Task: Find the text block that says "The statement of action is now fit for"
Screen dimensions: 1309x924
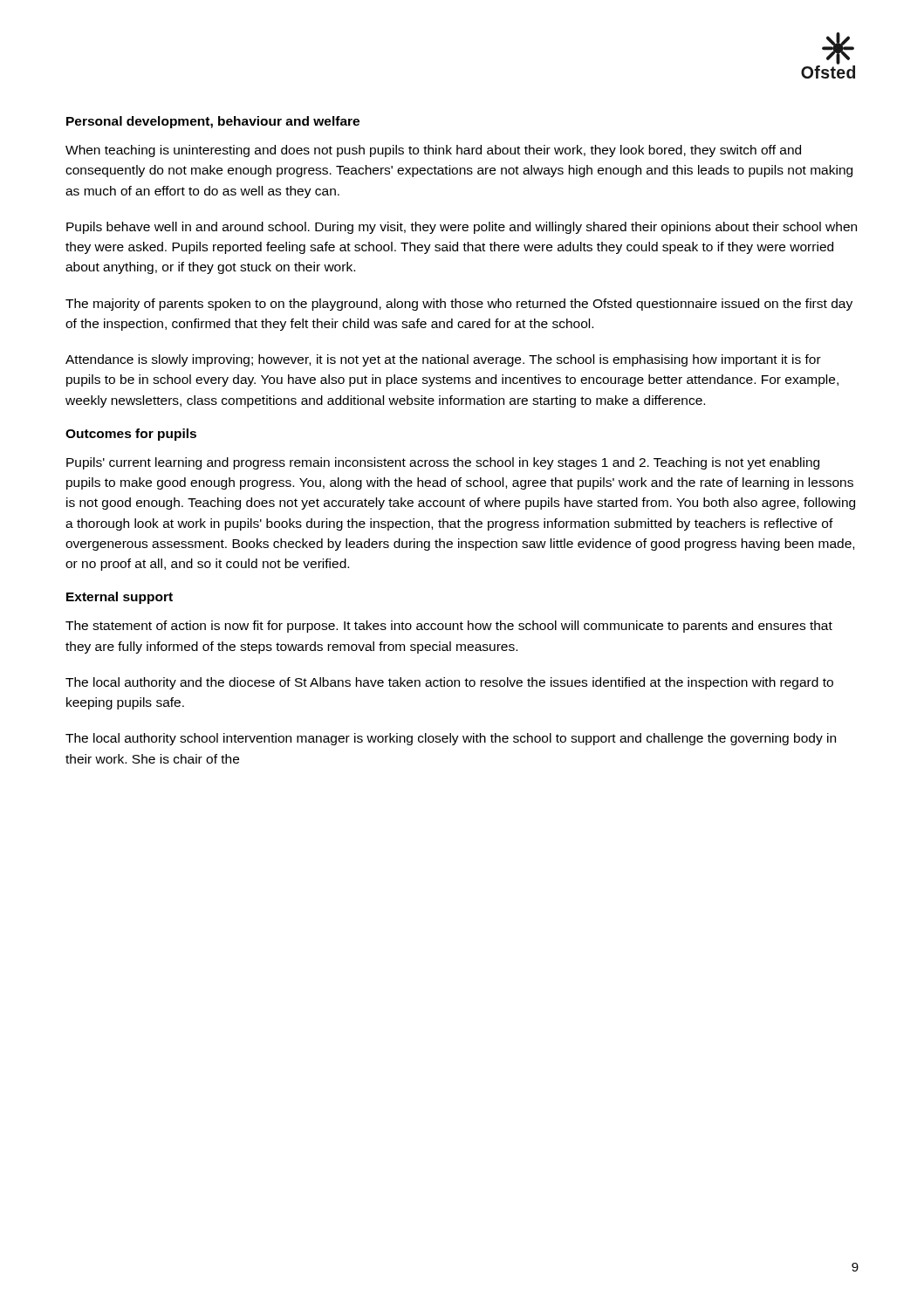Action: tap(449, 636)
